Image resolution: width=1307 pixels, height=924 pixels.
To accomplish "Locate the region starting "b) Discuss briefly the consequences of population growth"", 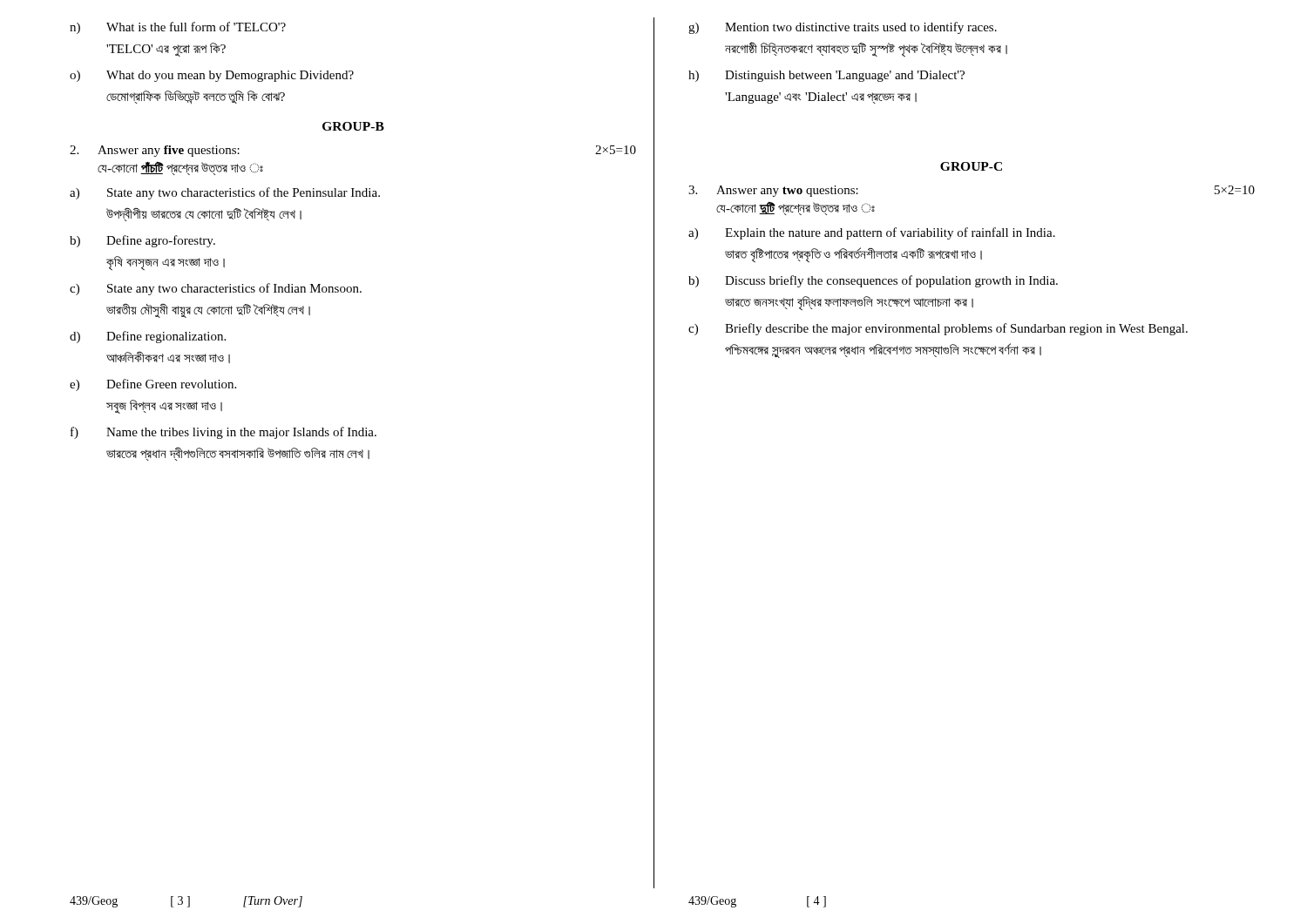I will 972,291.
